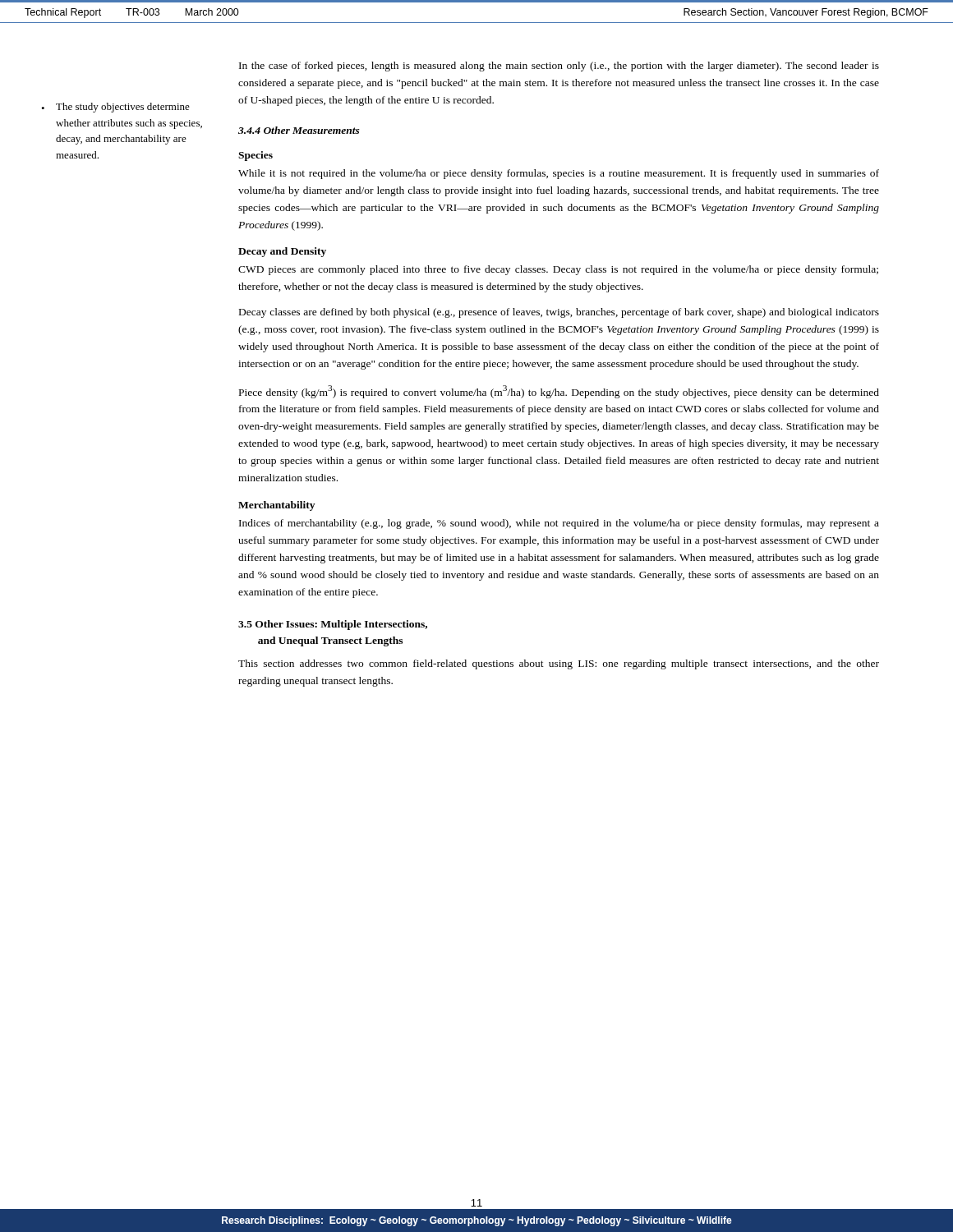Find the block on this page that starts "• The study objectives determine whether attributes"
The width and height of the screenshot is (953, 1232).
(123, 131)
